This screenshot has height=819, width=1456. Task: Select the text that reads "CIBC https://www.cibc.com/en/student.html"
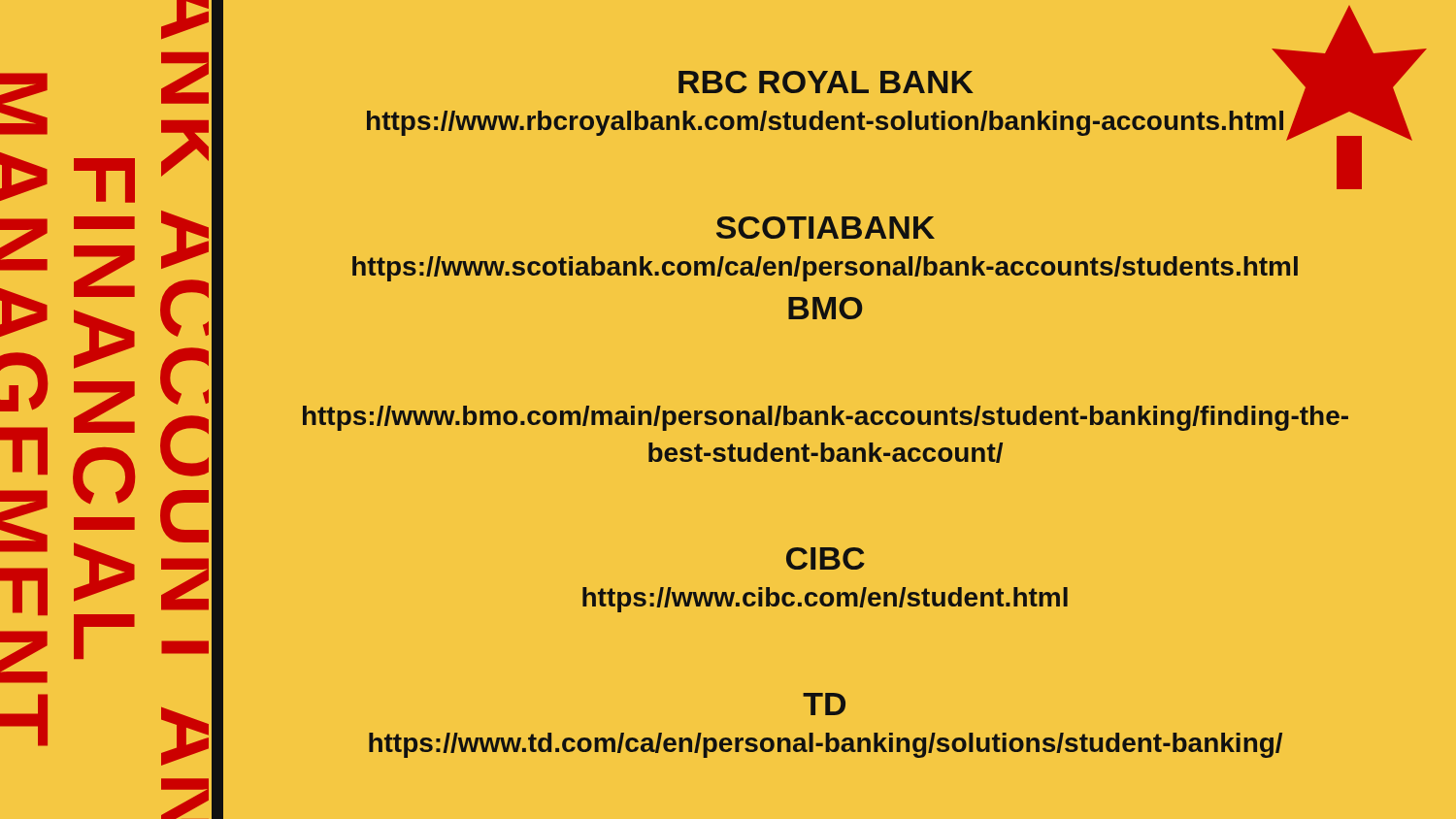tap(825, 578)
